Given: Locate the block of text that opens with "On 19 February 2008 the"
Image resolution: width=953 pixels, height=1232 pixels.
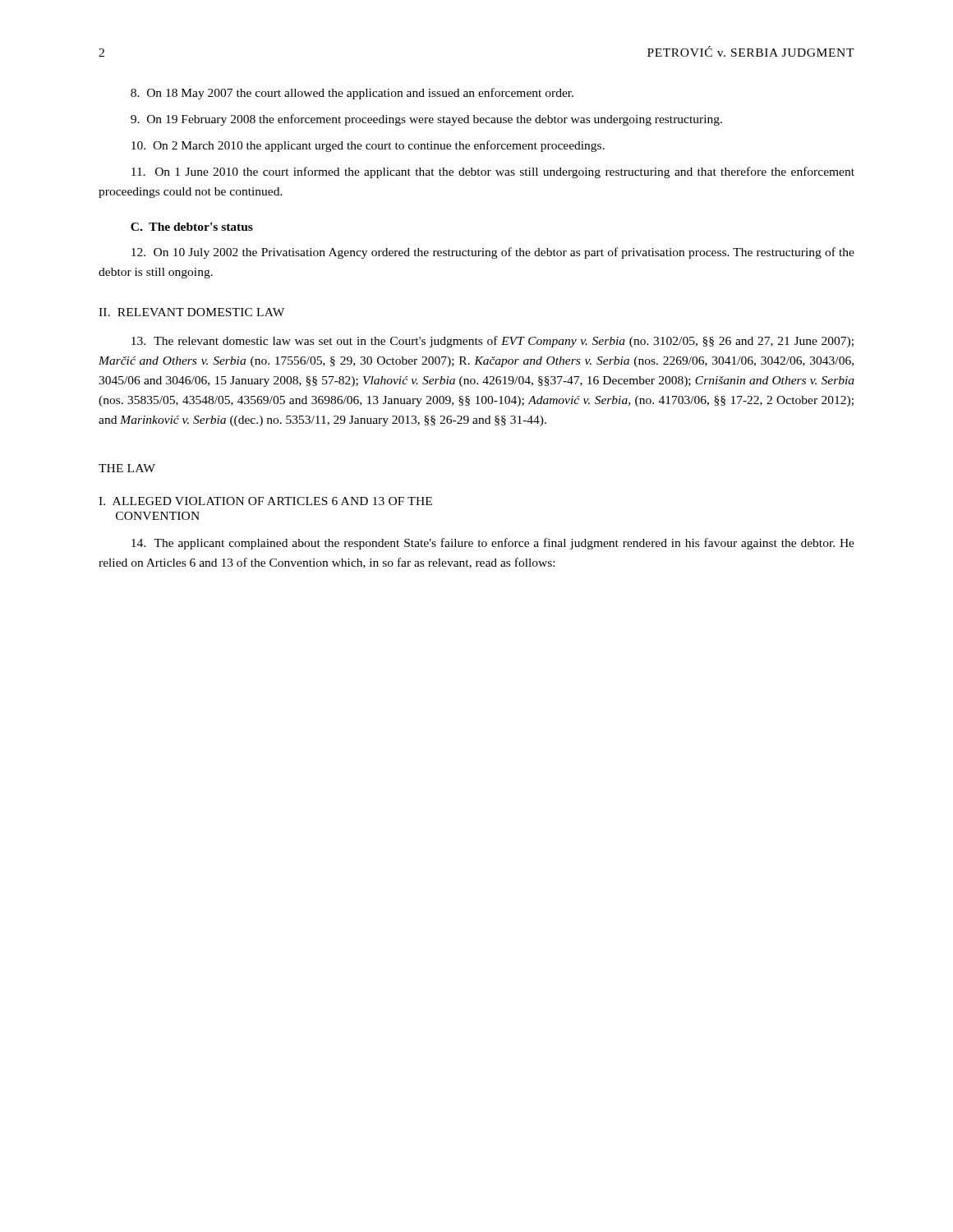Looking at the screenshot, I should click(427, 119).
